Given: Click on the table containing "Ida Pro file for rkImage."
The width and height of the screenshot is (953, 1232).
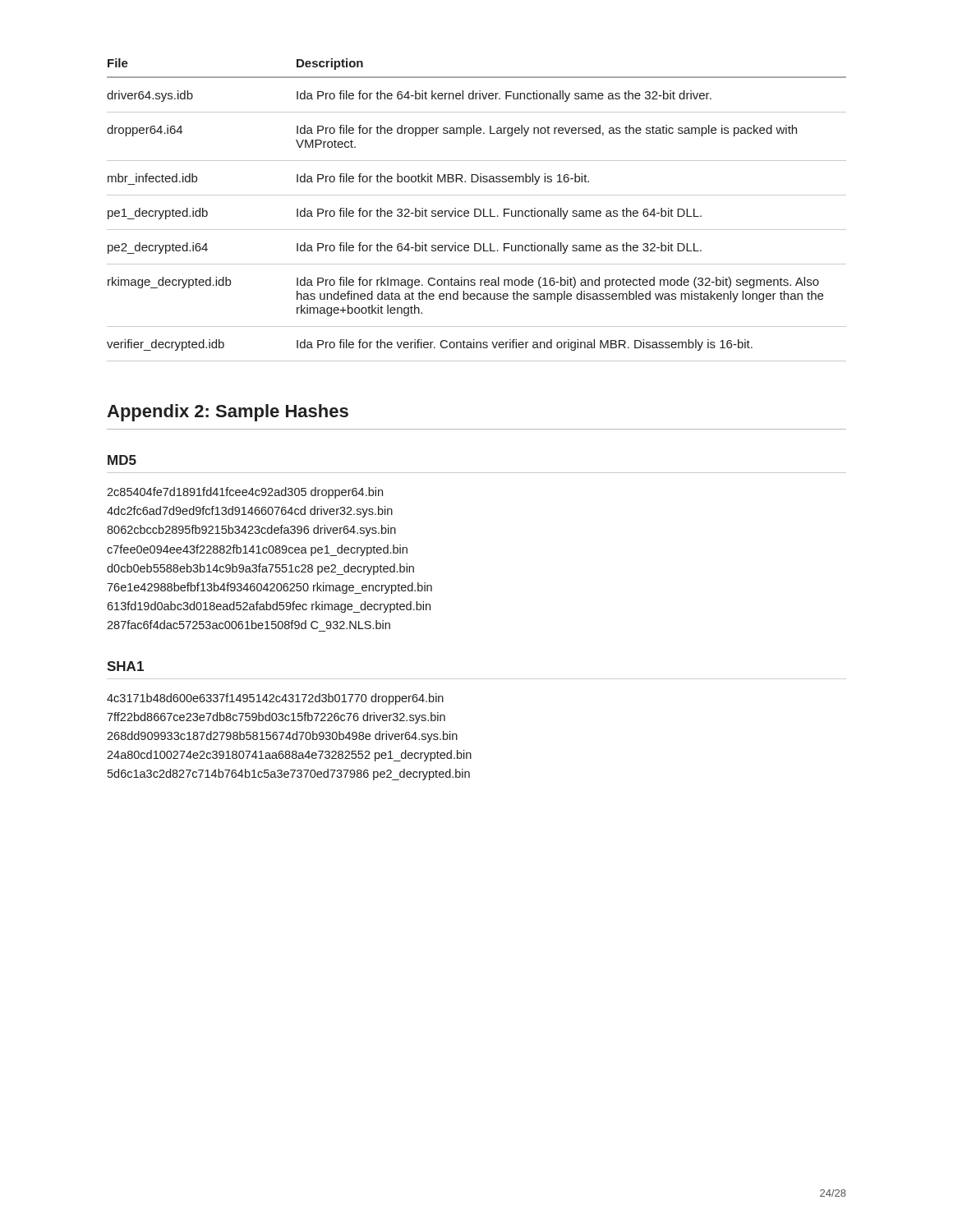Looking at the screenshot, I should (x=476, y=205).
